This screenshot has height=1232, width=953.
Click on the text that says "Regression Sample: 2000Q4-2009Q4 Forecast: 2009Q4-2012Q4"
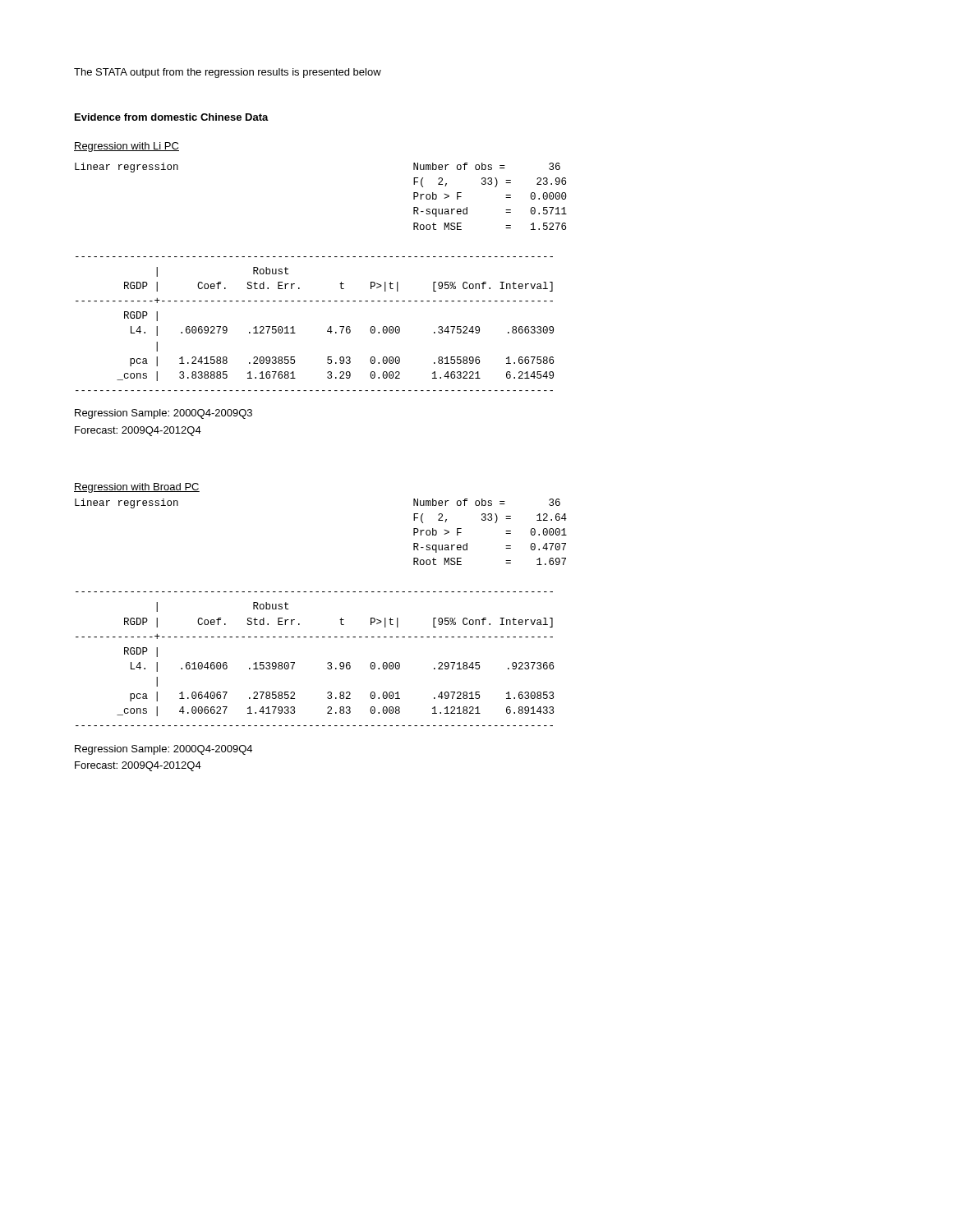coord(163,757)
